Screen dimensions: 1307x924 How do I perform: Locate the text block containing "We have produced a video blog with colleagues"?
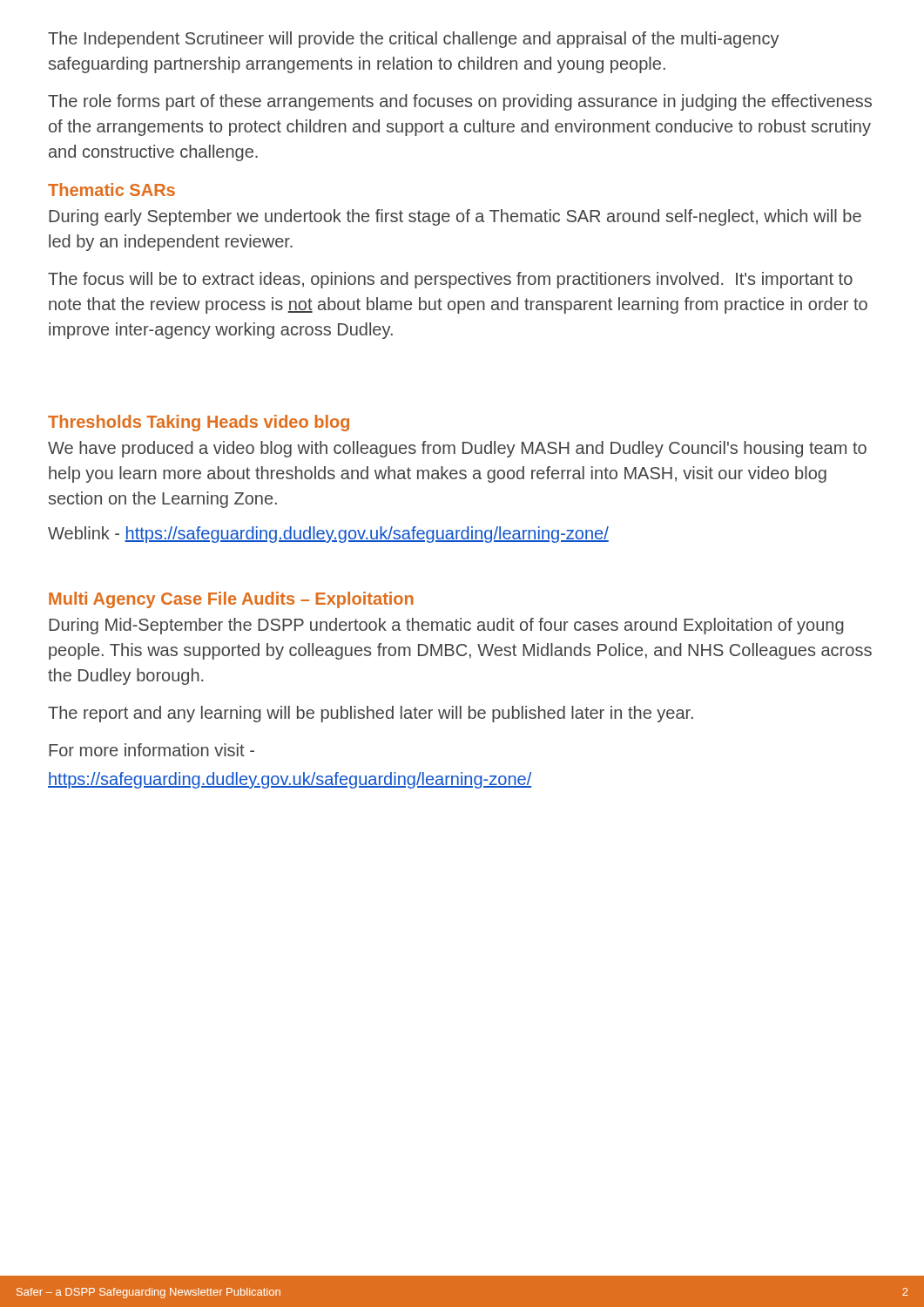(x=457, y=473)
